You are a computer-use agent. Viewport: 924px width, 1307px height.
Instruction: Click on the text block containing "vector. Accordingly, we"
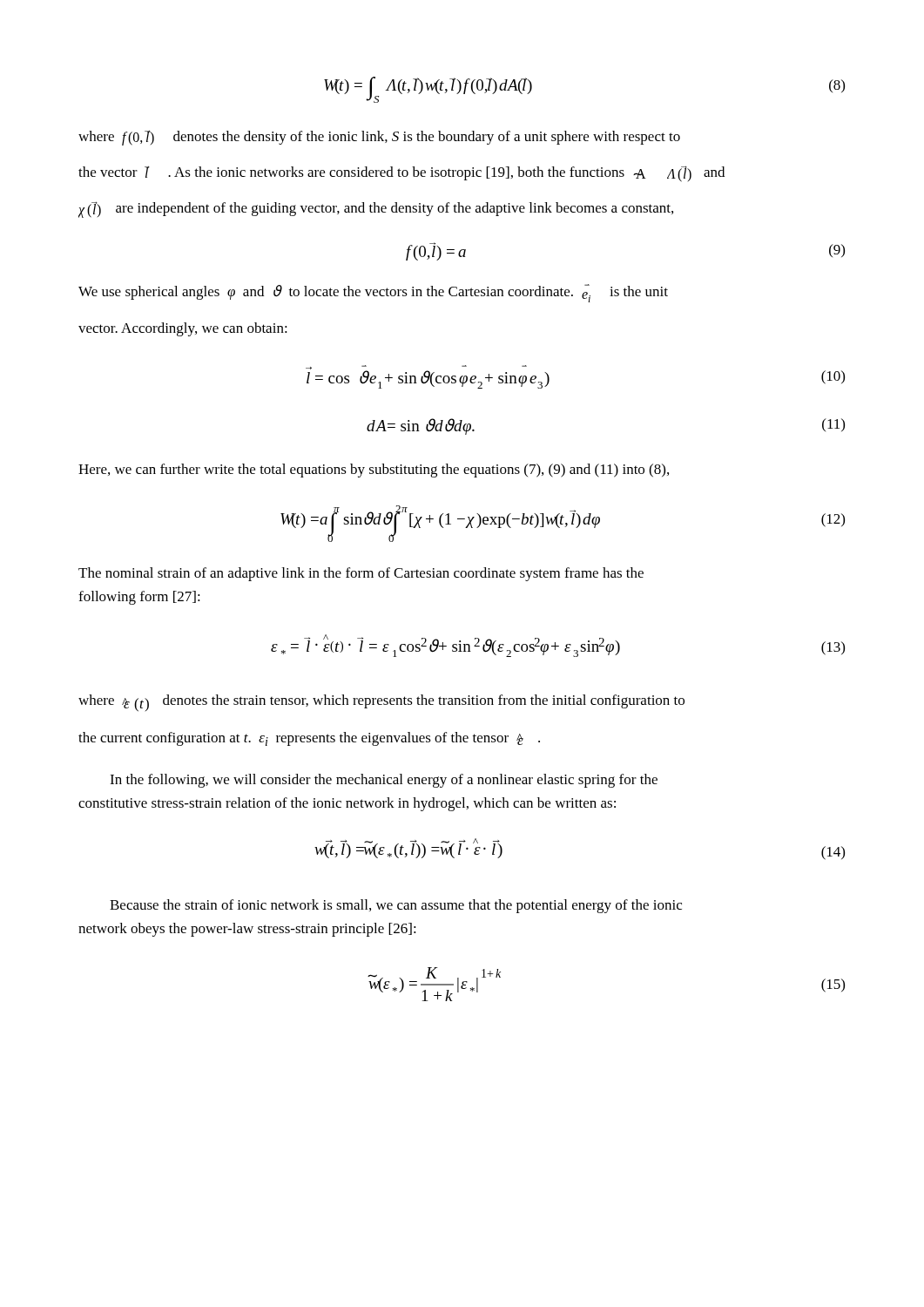point(183,328)
